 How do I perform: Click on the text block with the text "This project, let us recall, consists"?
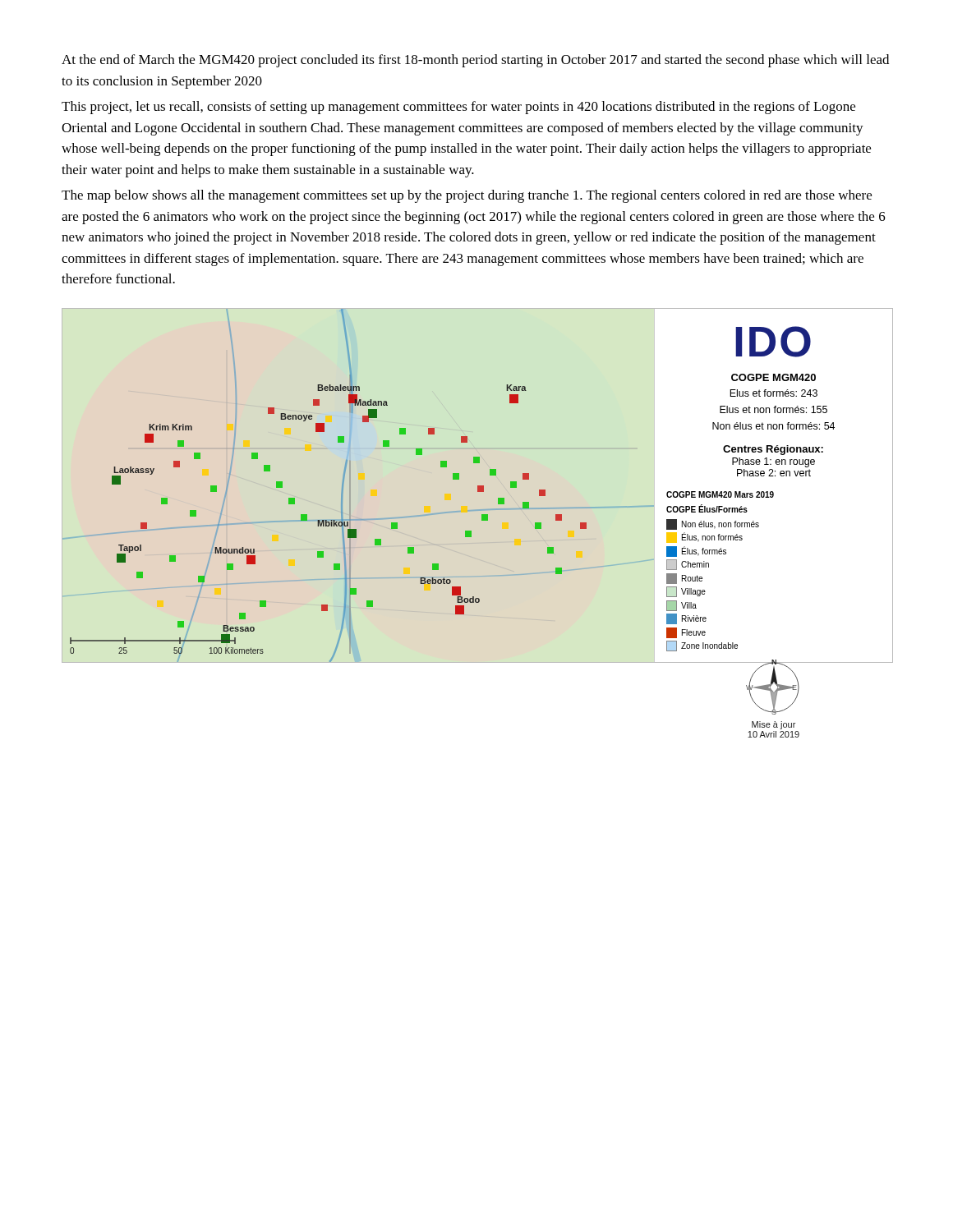point(467,138)
